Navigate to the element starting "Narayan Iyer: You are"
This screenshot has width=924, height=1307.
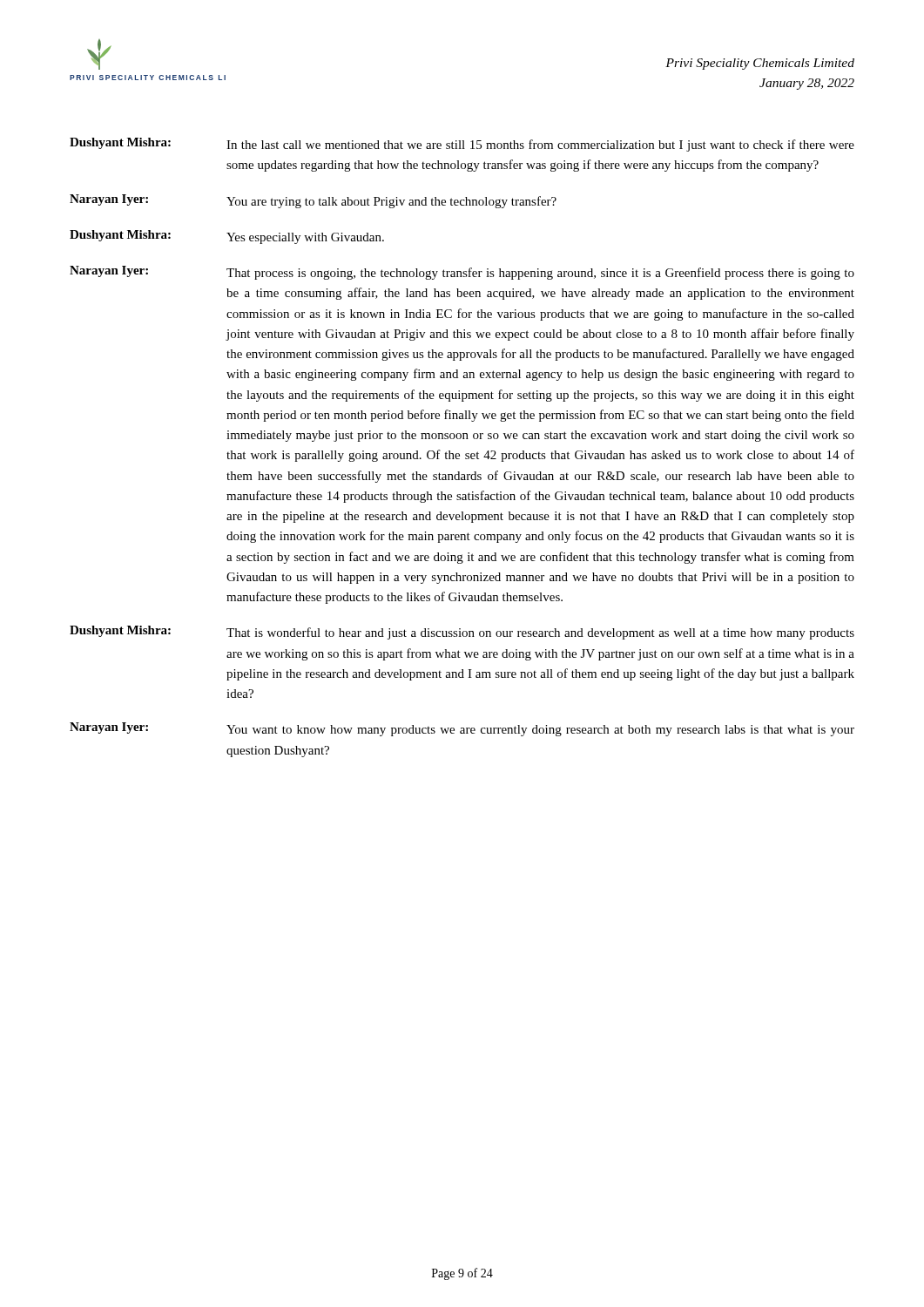click(462, 201)
